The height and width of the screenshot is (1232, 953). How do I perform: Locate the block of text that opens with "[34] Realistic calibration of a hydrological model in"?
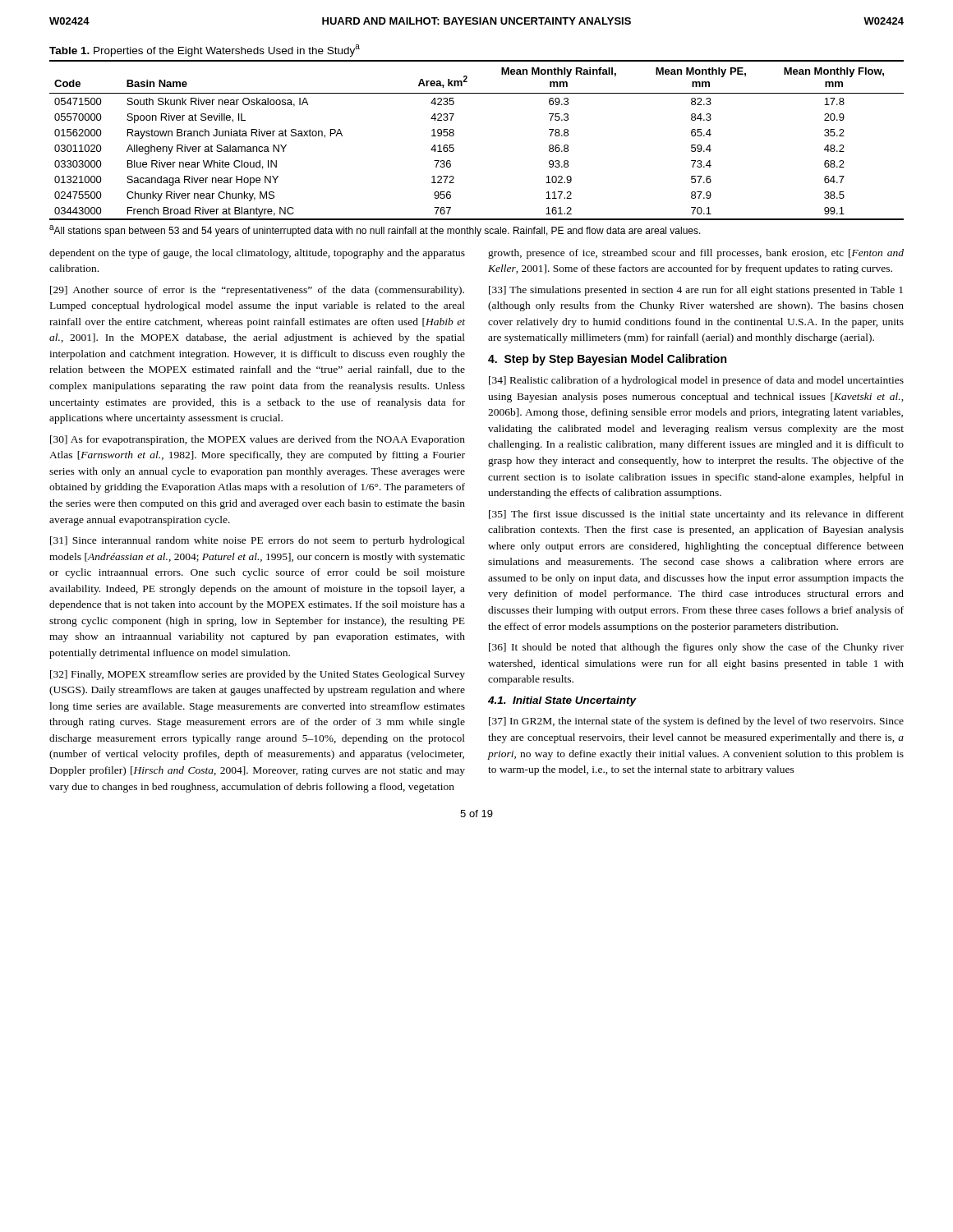[696, 436]
